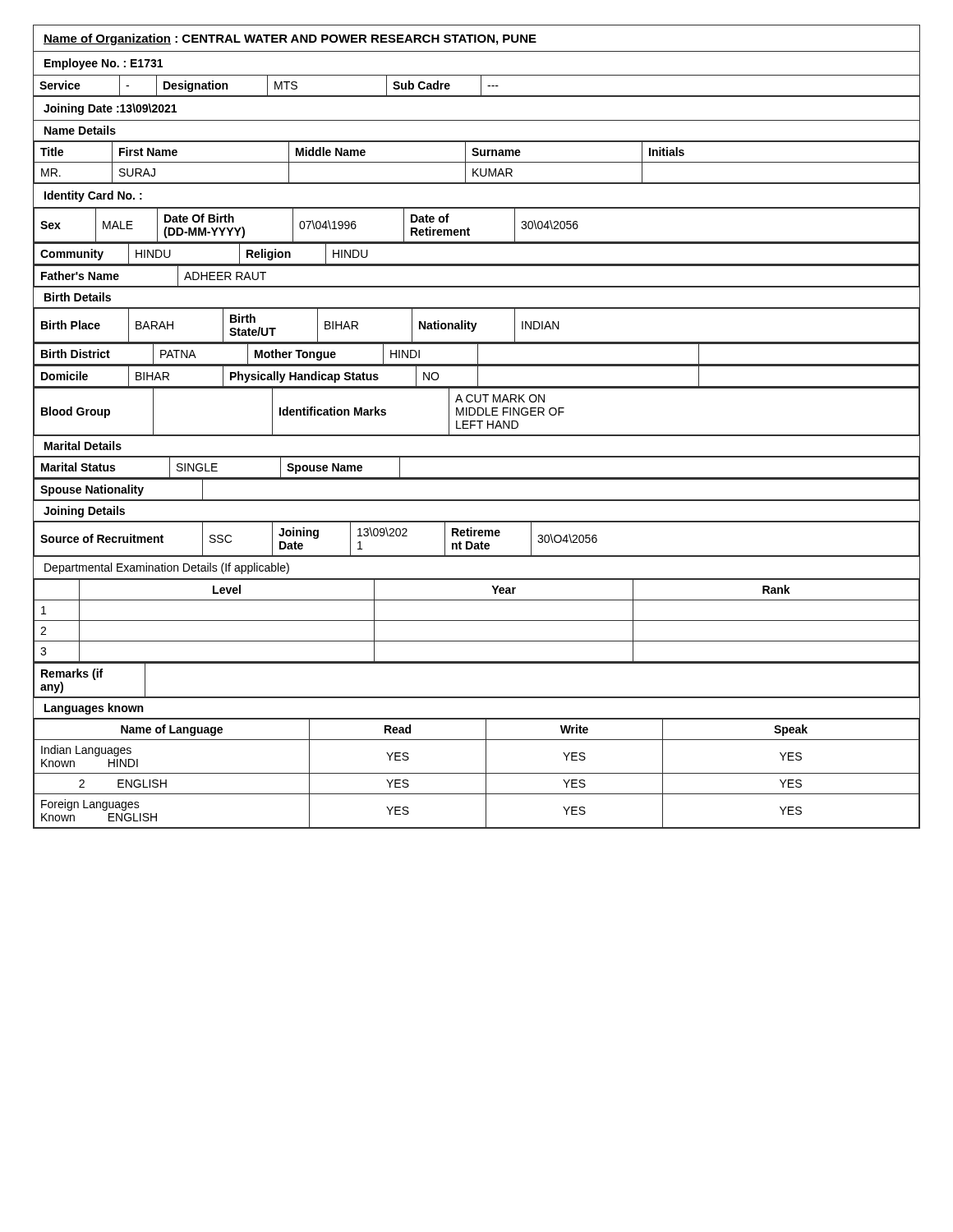Click on the table containing "Date of Retirement"
This screenshot has height=1232, width=953.
[x=476, y=225]
